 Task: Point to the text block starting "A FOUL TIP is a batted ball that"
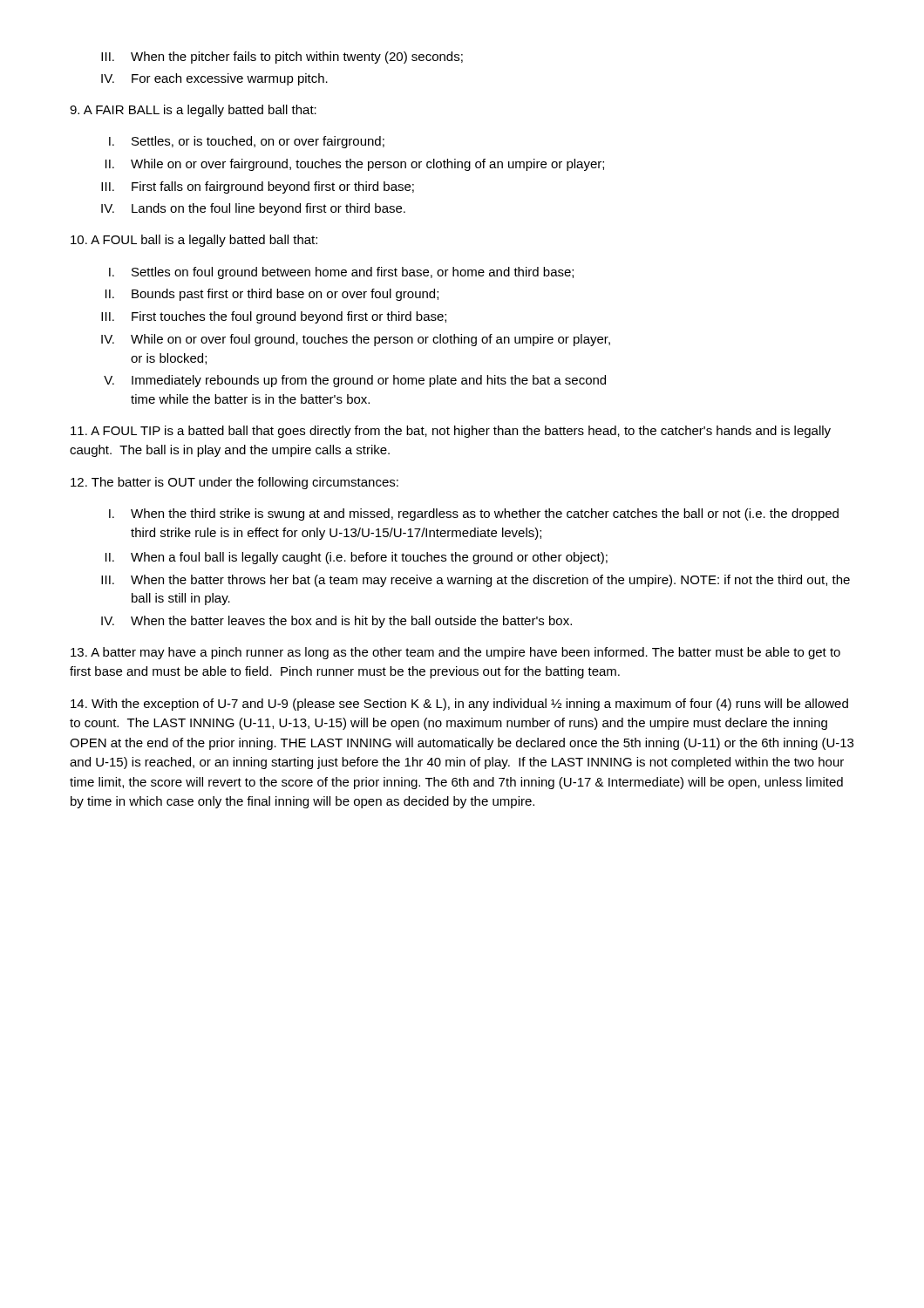point(450,440)
